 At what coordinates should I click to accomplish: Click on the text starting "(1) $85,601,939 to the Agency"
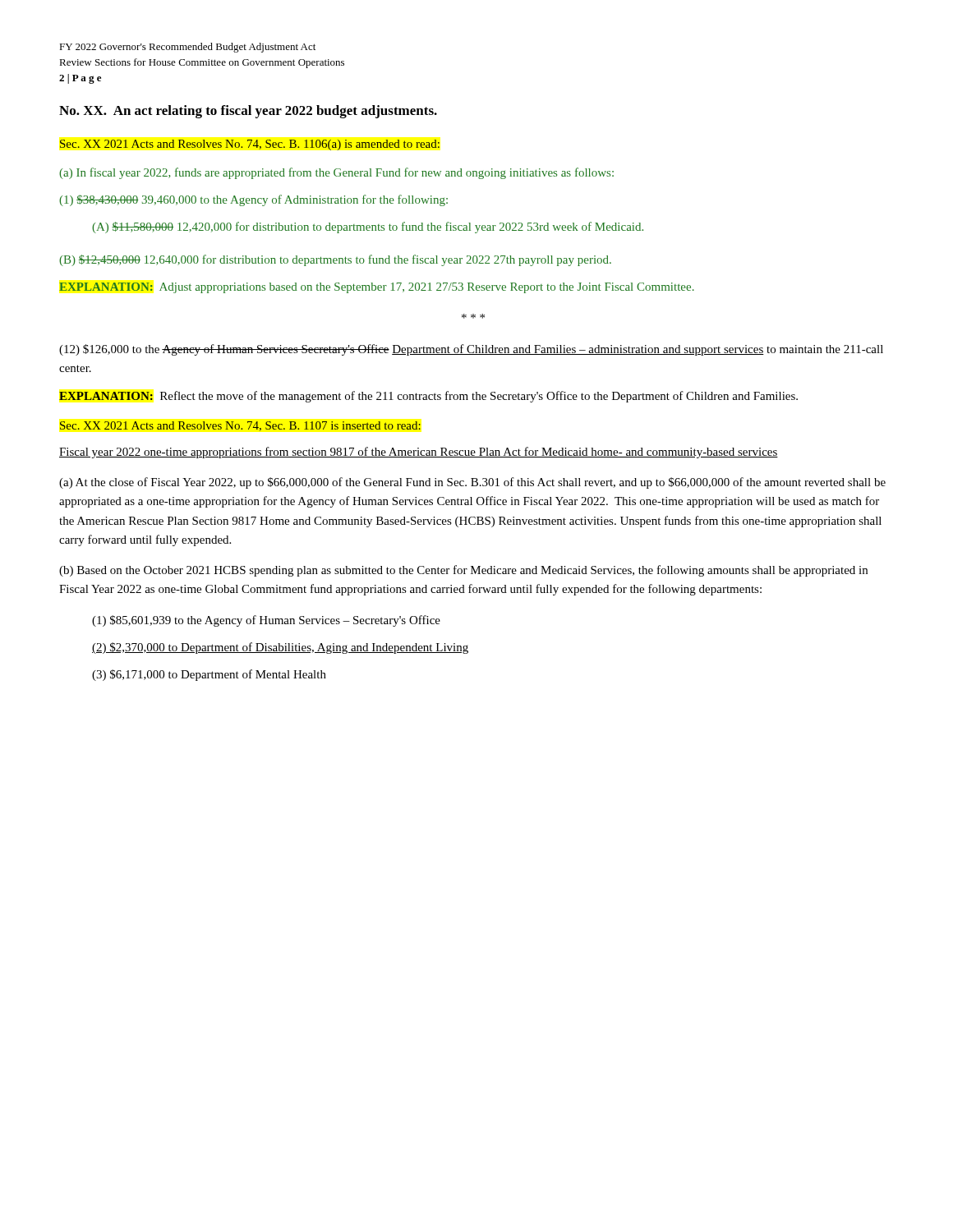click(x=266, y=620)
